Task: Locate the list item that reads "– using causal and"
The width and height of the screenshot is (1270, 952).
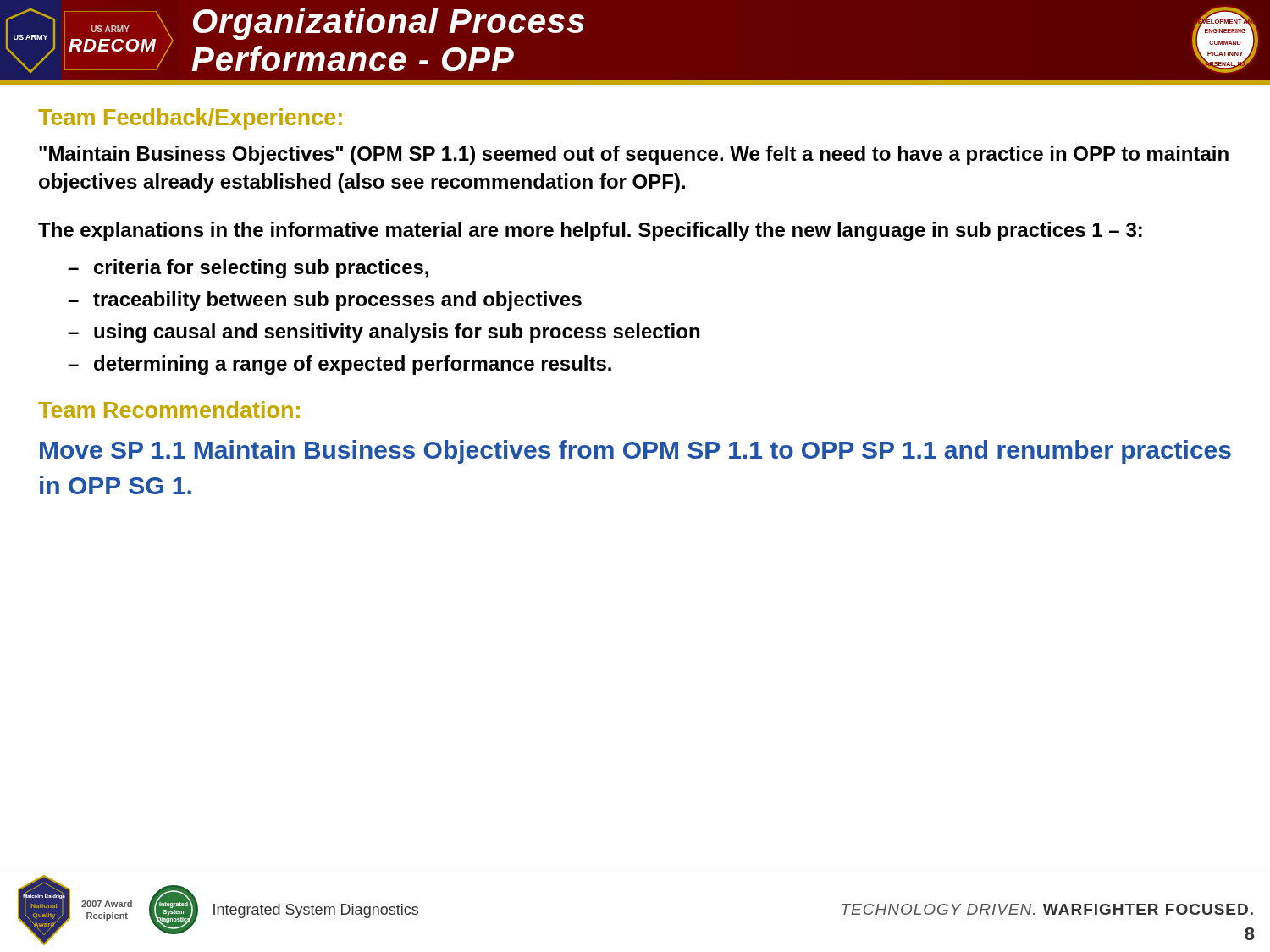Action: (x=384, y=332)
